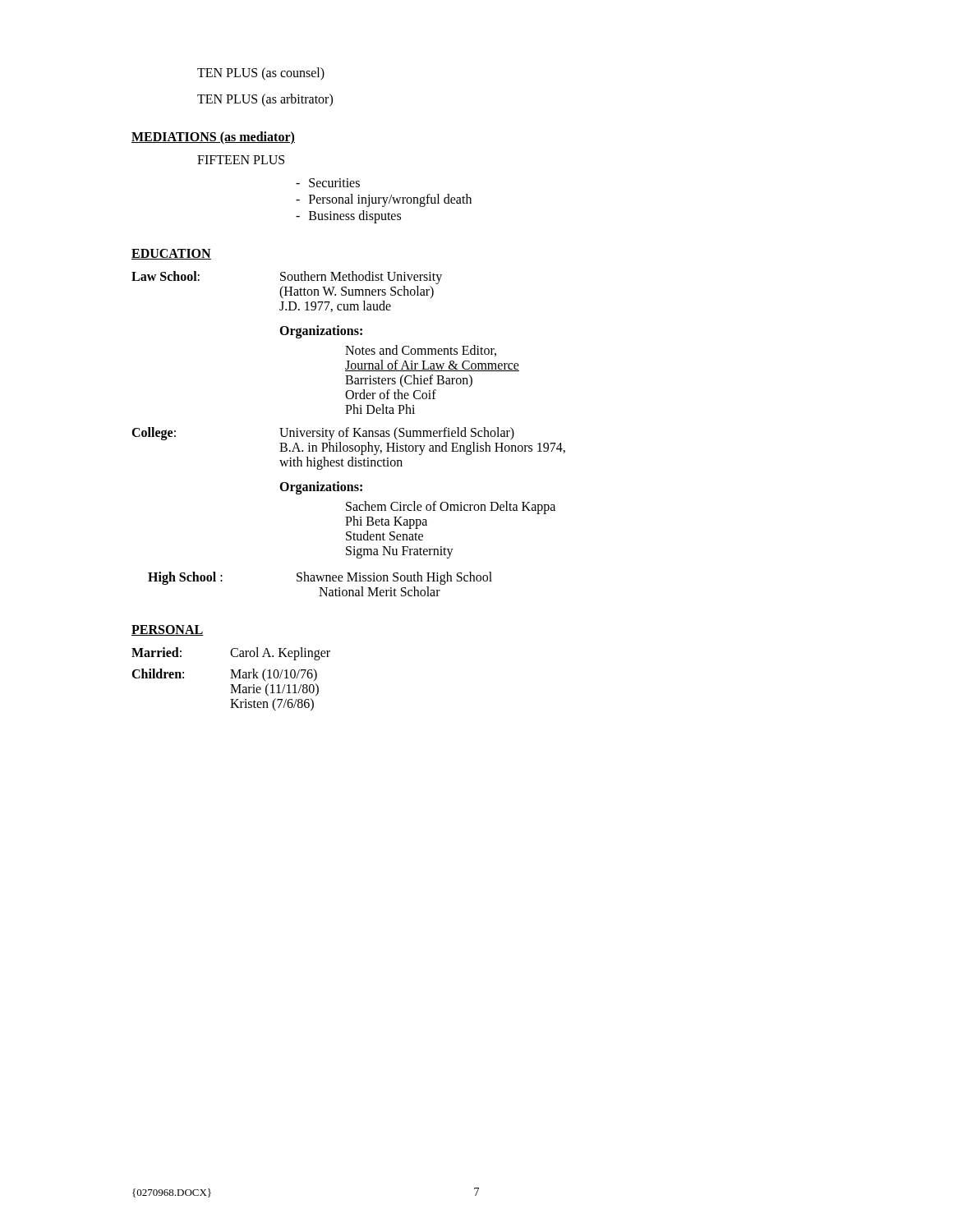Find the block starting "College: University of Kansas (Summerfield"

(x=476, y=448)
